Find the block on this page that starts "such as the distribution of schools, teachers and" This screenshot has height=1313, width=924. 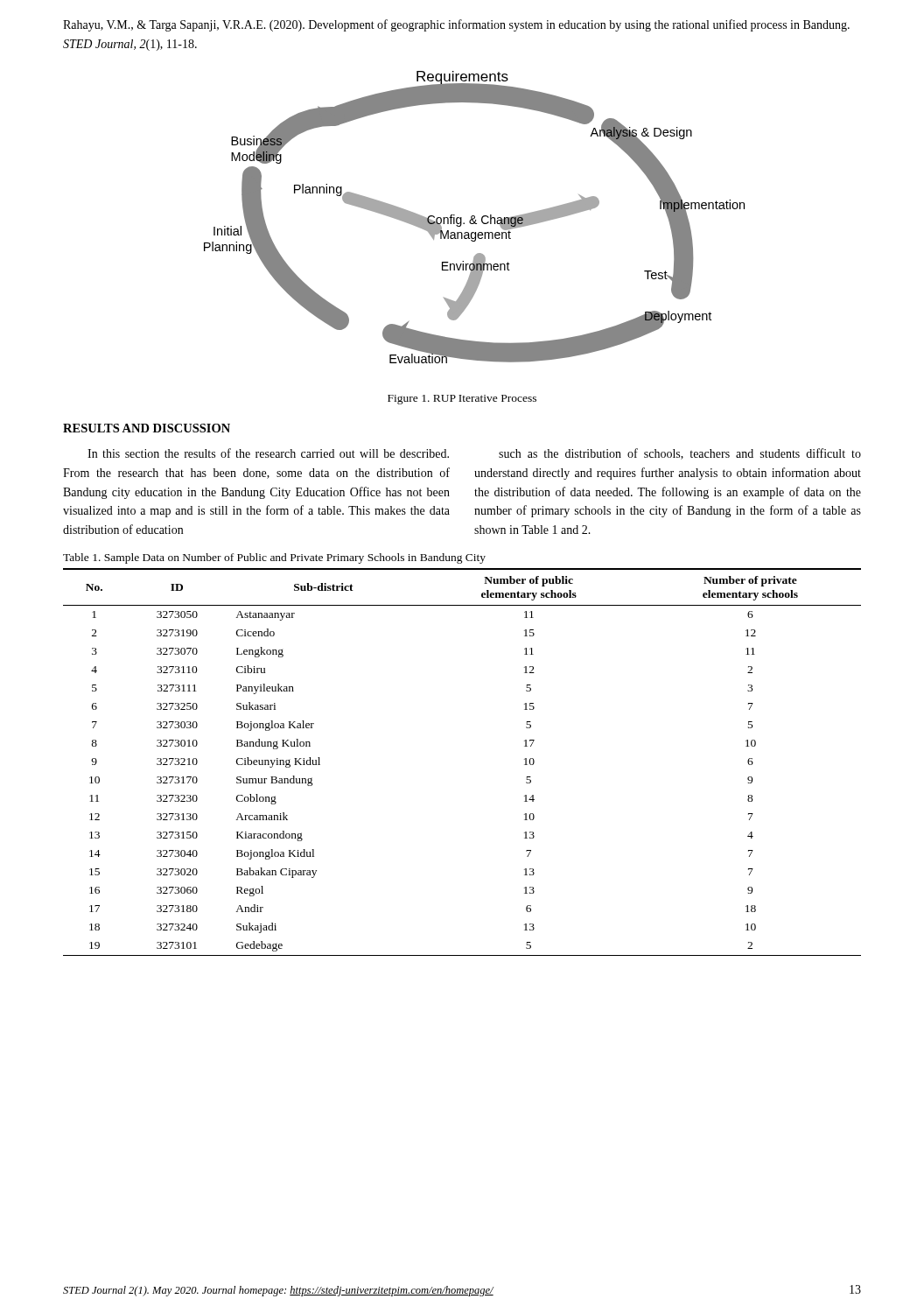pos(668,492)
